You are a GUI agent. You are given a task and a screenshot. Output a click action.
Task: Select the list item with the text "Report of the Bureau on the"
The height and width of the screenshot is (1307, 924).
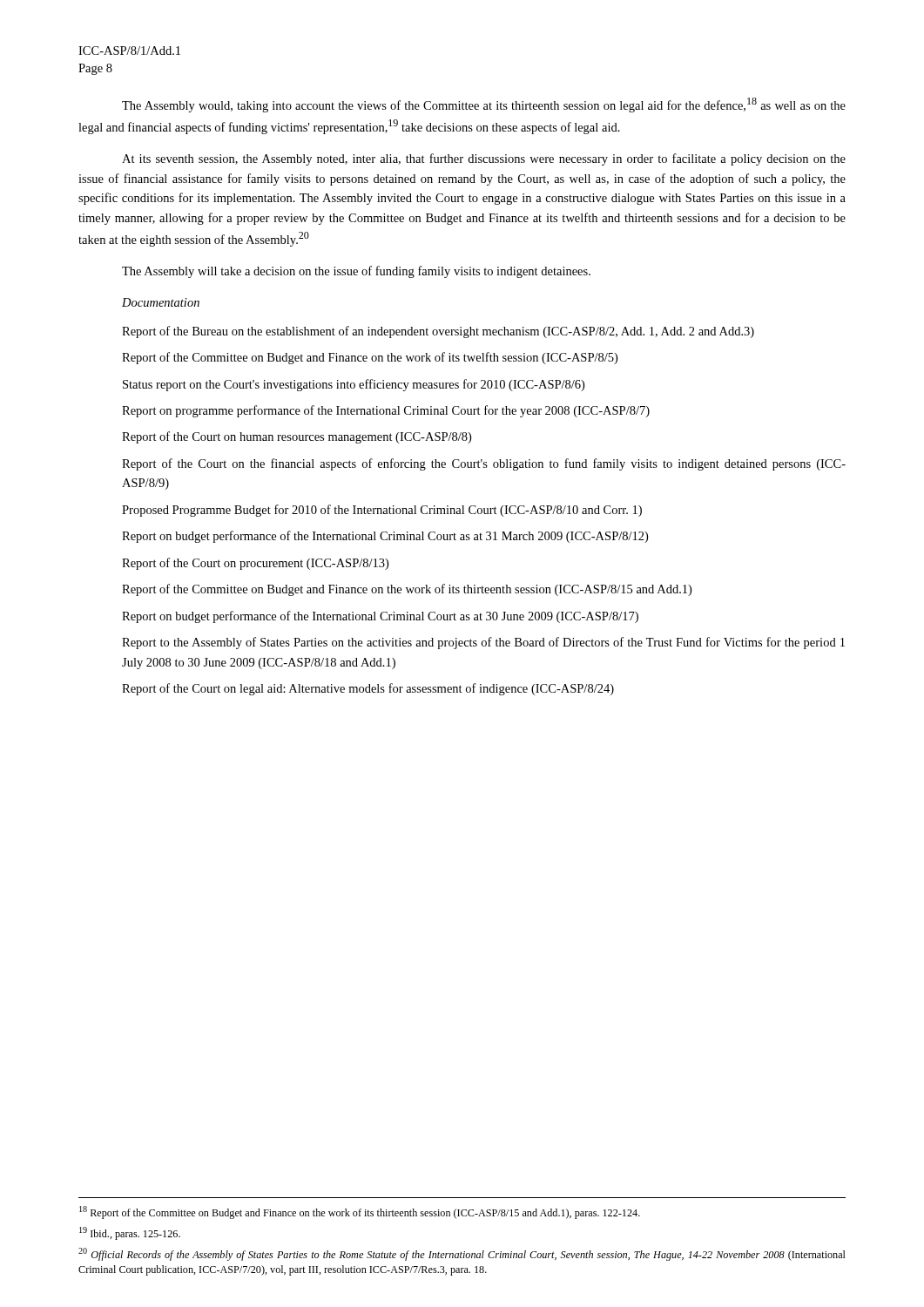tap(438, 331)
